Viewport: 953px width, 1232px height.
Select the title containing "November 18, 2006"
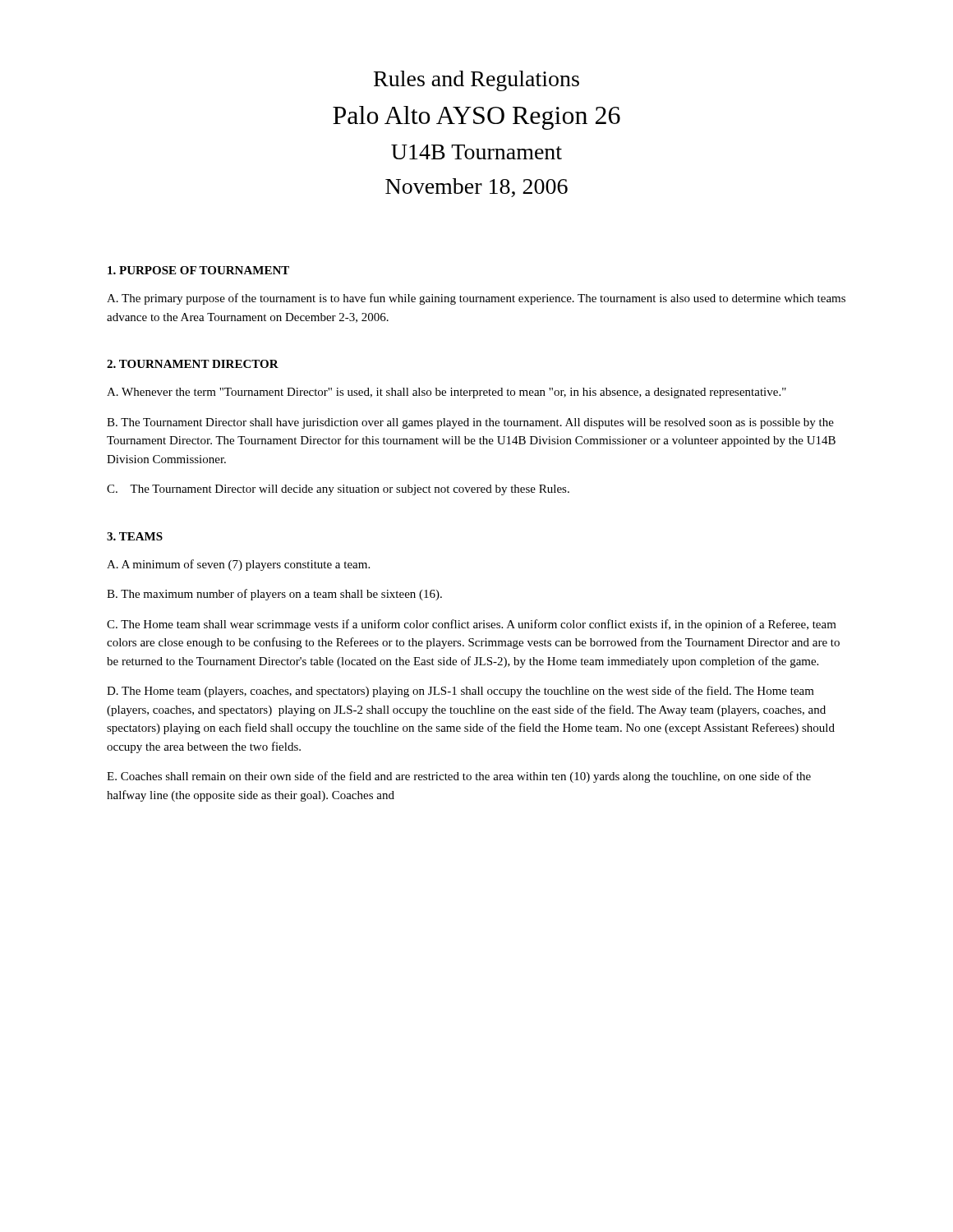click(476, 186)
